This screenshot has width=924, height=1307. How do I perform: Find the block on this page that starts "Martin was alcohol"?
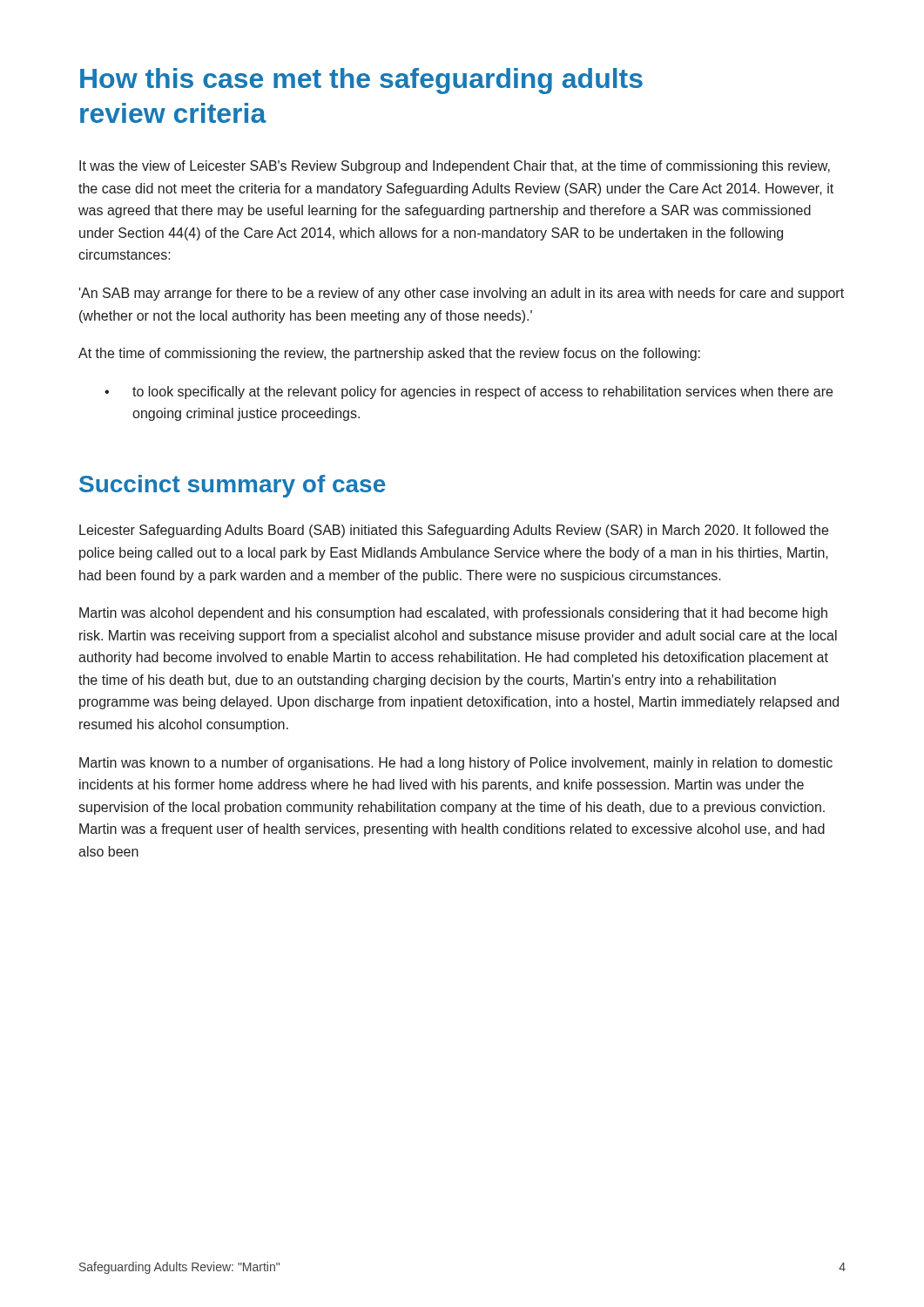click(x=462, y=669)
